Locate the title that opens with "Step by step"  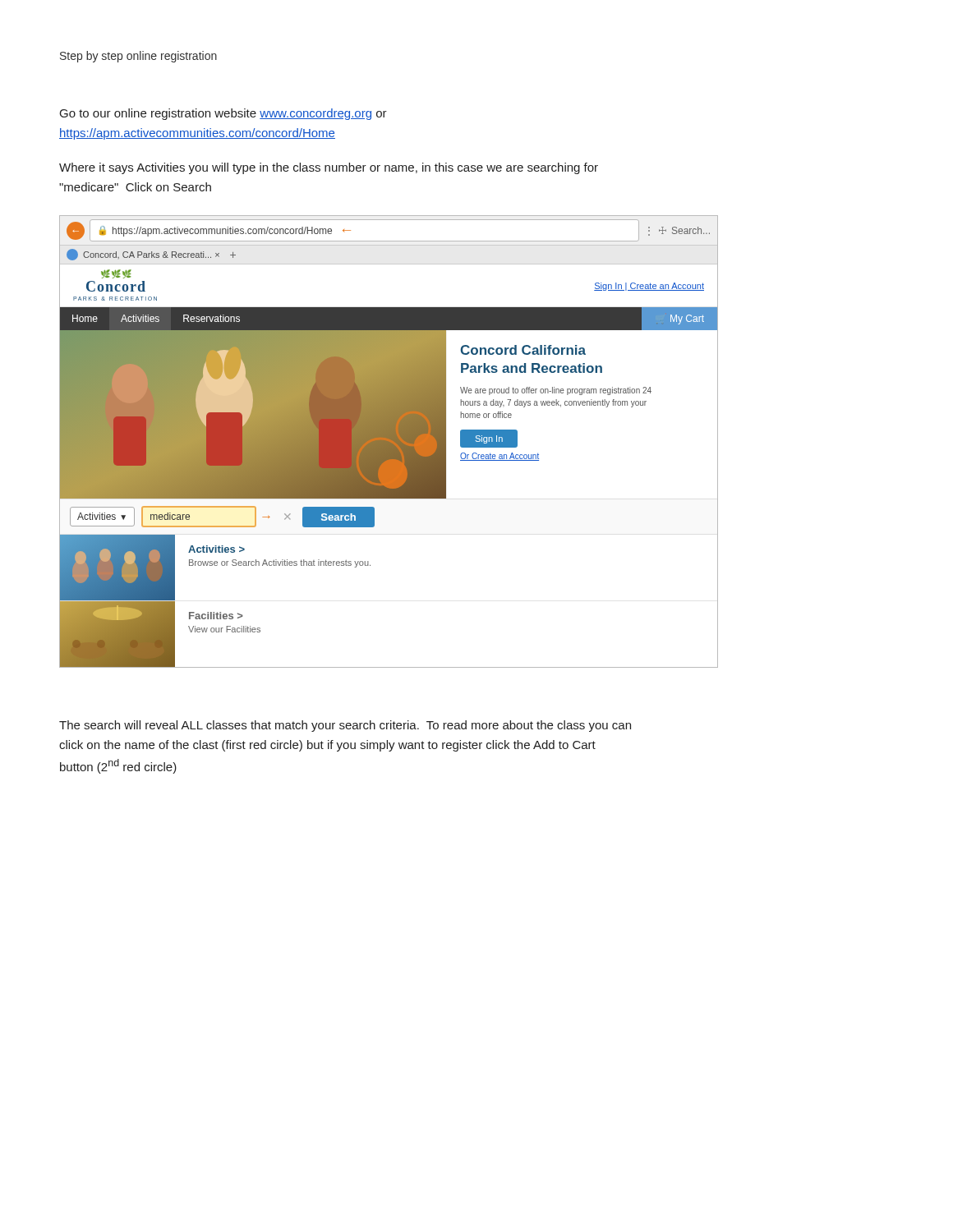click(x=138, y=56)
